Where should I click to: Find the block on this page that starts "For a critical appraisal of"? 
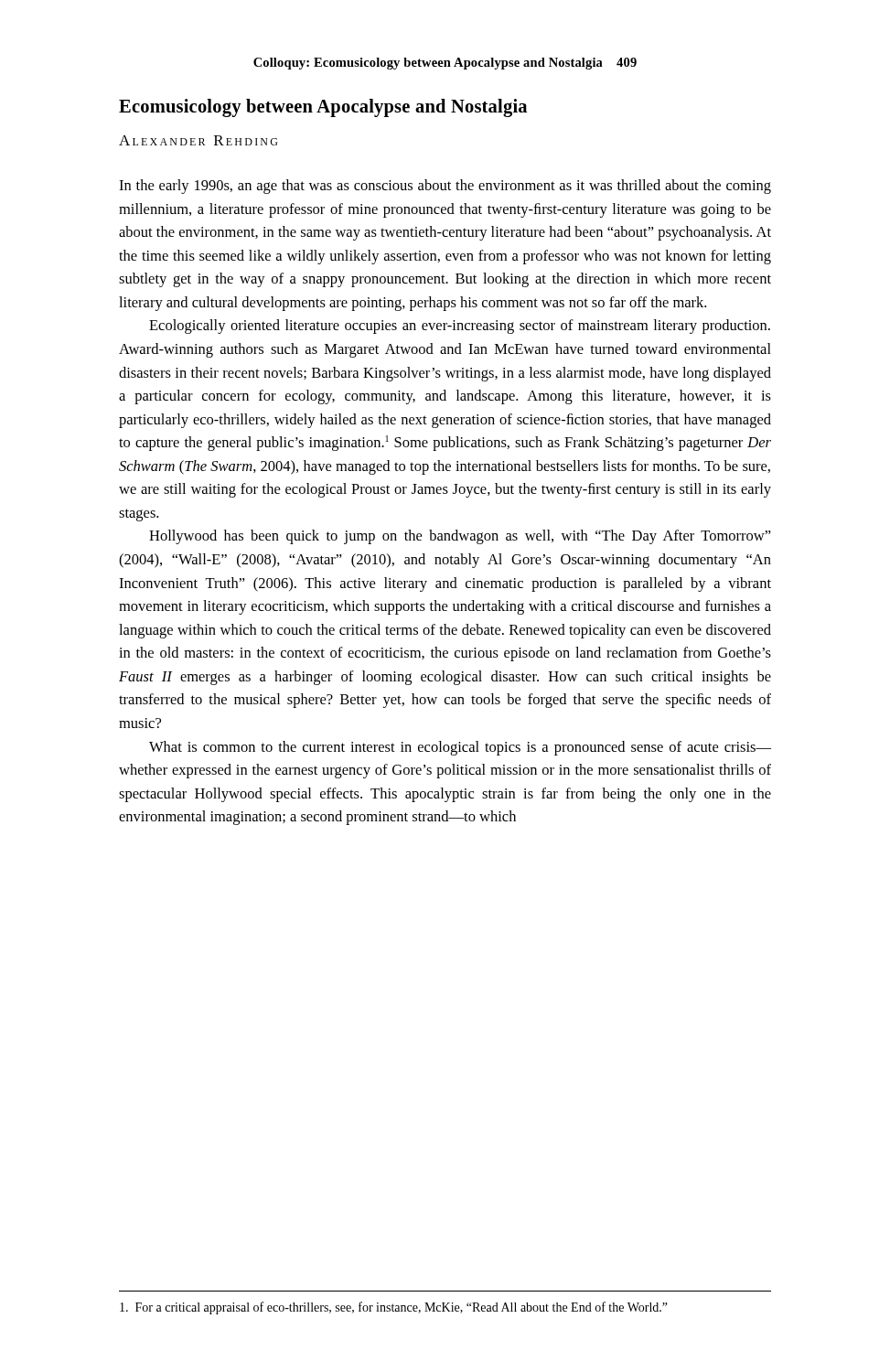(393, 1307)
